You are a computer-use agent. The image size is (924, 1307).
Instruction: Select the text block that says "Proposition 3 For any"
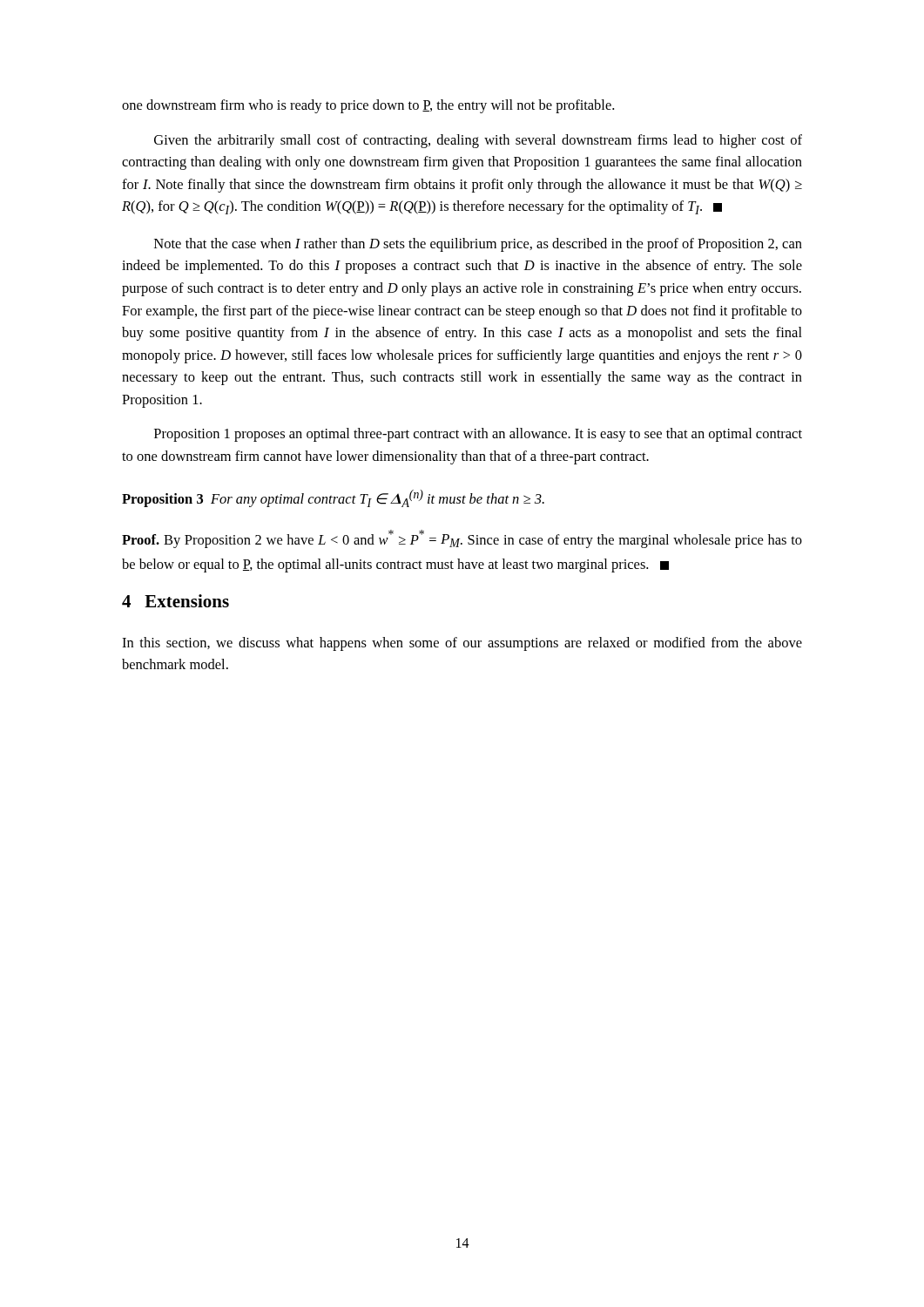click(x=462, y=499)
